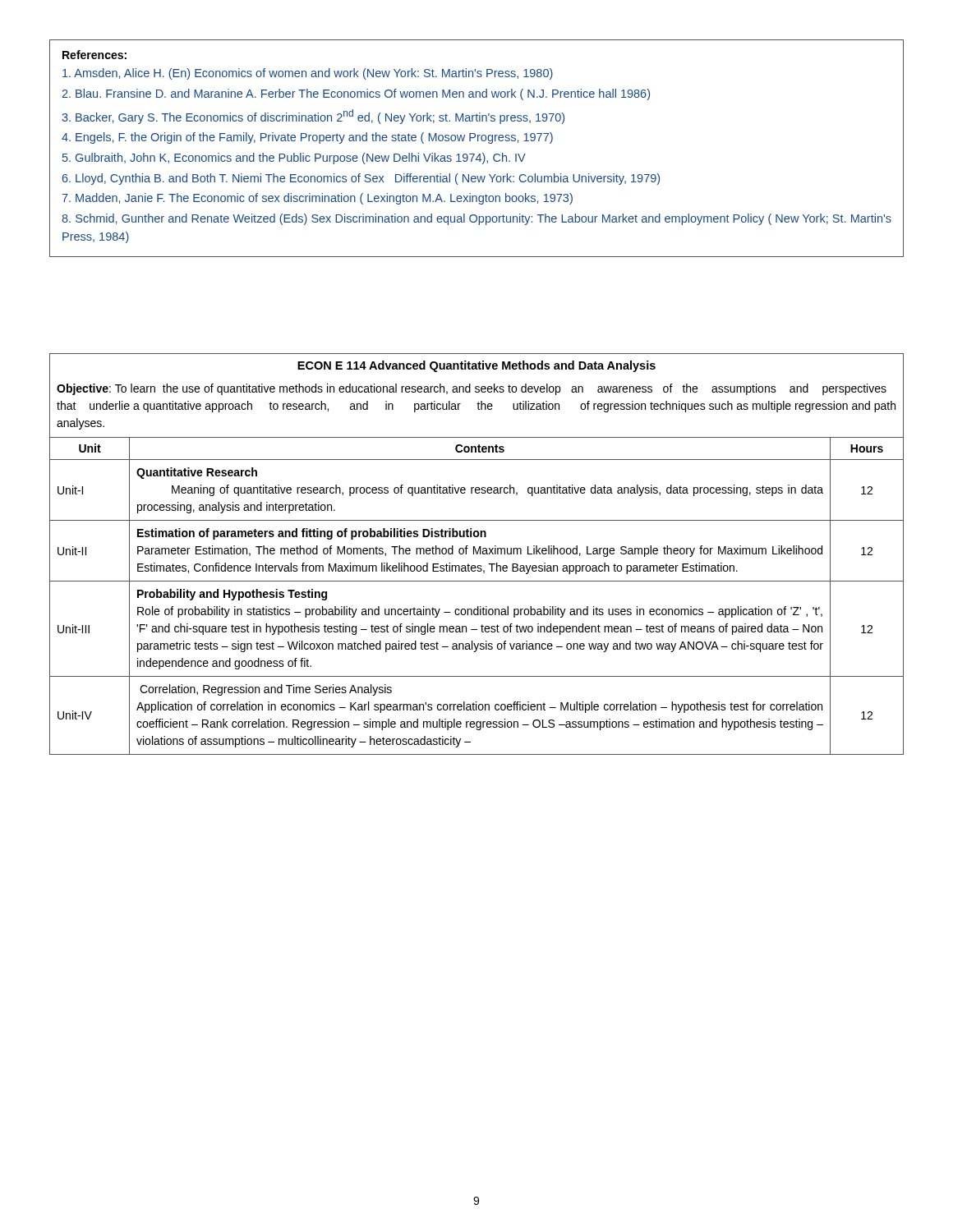The width and height of the screenshot is (953, 1232).
Task: Locate the list item containing "4. Engels, F. the Origin of the"
Action: pyautogui.click(x=307, y=137)
